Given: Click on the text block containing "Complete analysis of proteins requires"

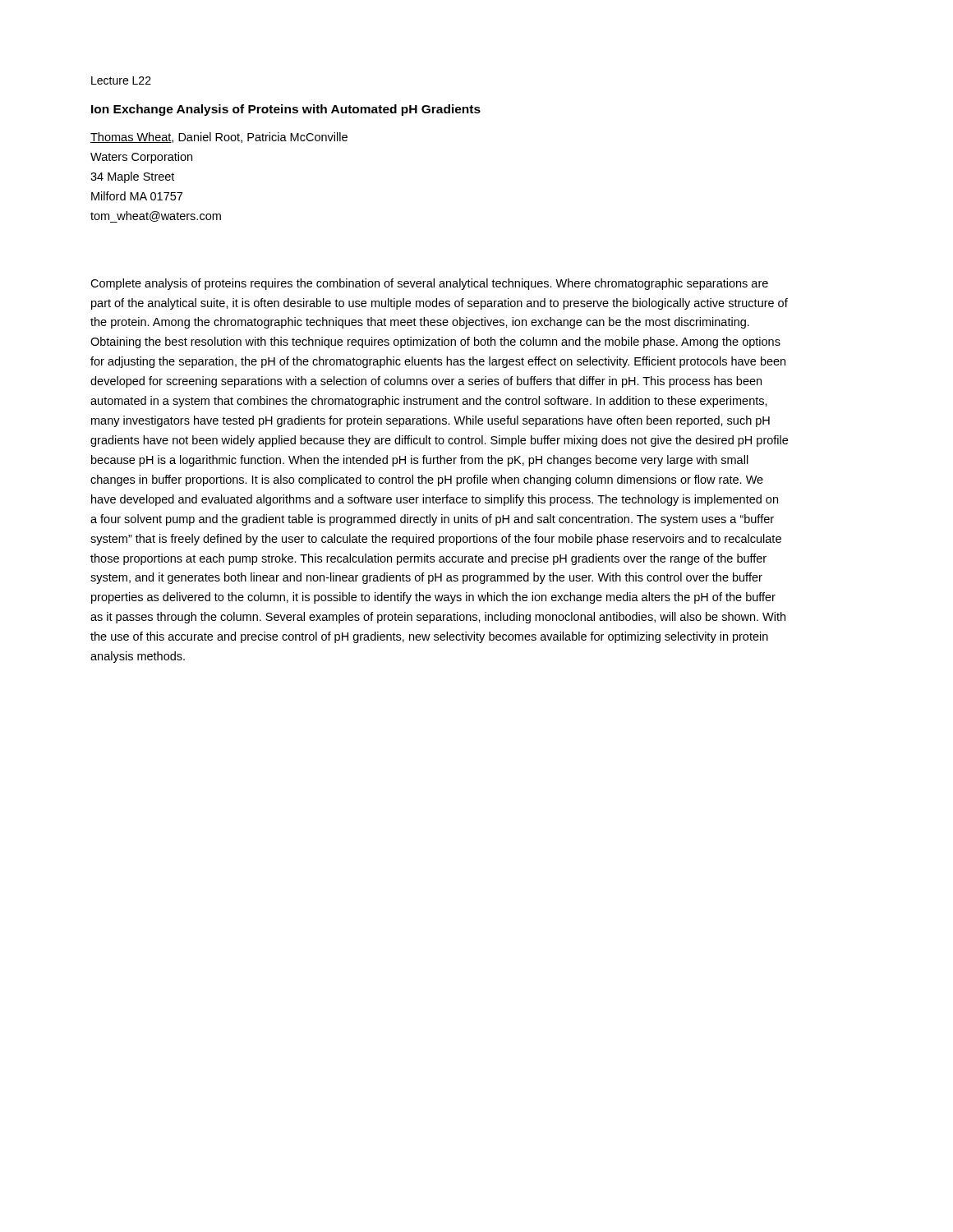Looking at the screenshot, I should (x=439, y=470).
